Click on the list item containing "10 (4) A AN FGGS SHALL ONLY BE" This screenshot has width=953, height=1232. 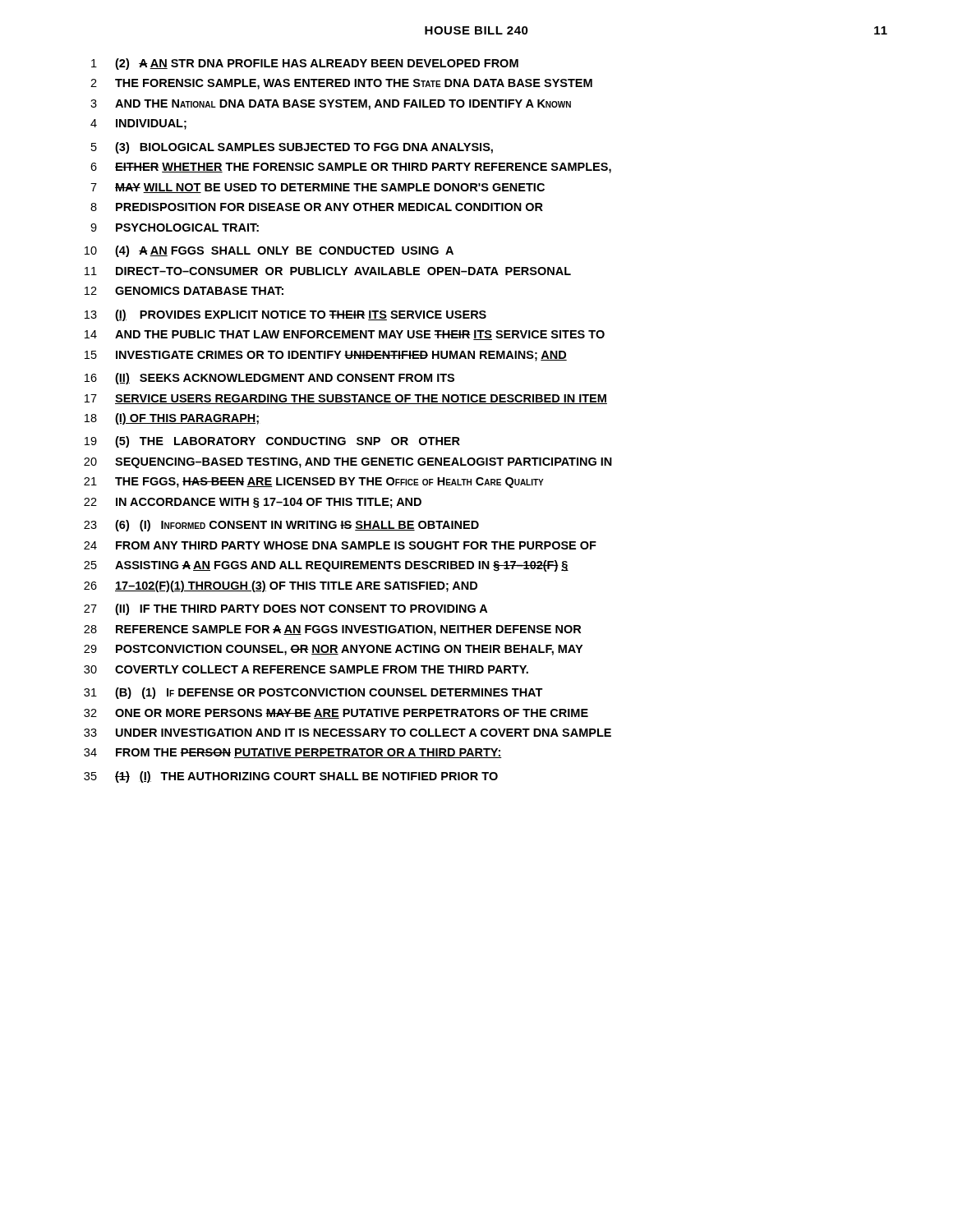click(x=476, y=271)
